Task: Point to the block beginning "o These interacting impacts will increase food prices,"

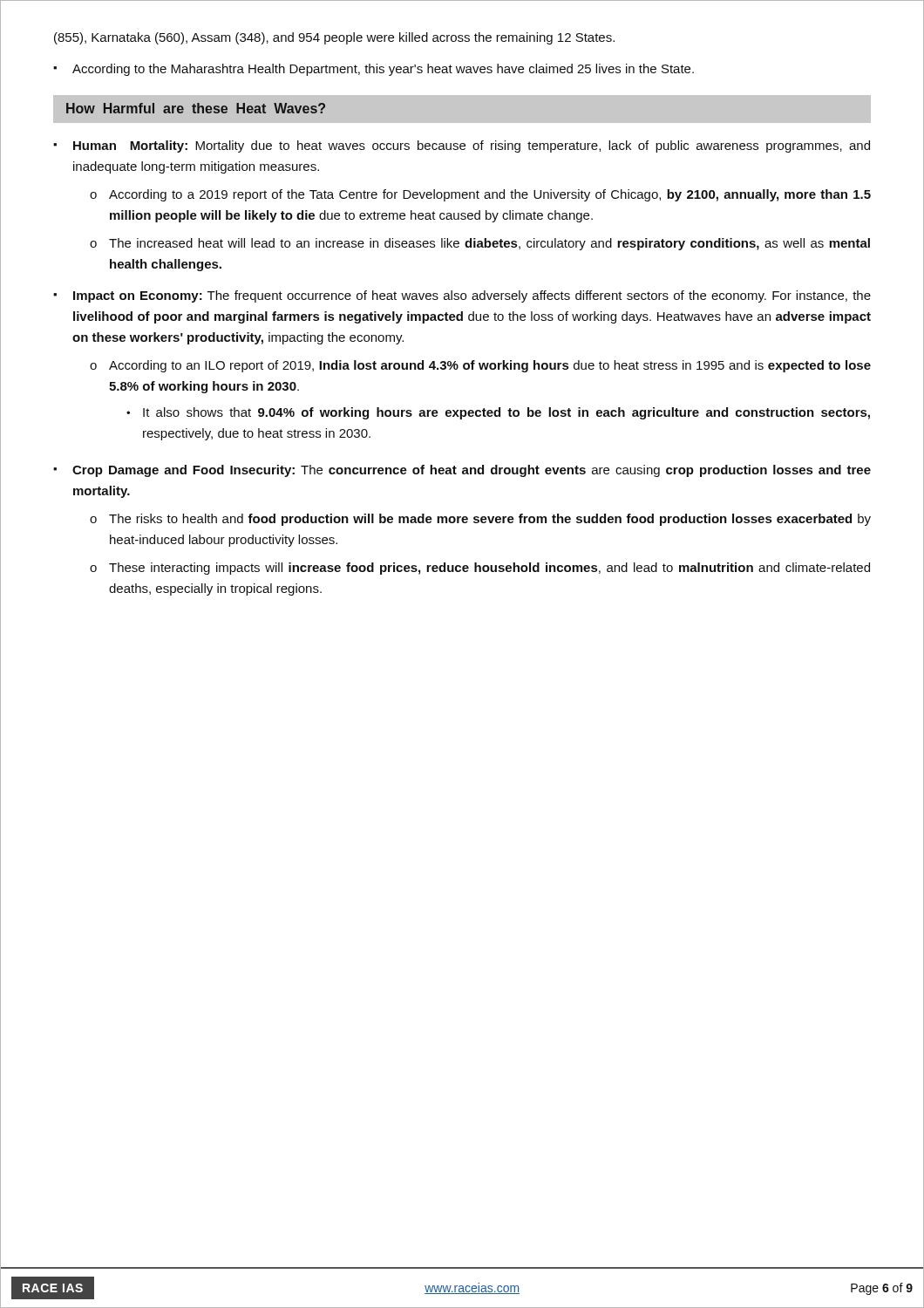Action: (480, 578)
